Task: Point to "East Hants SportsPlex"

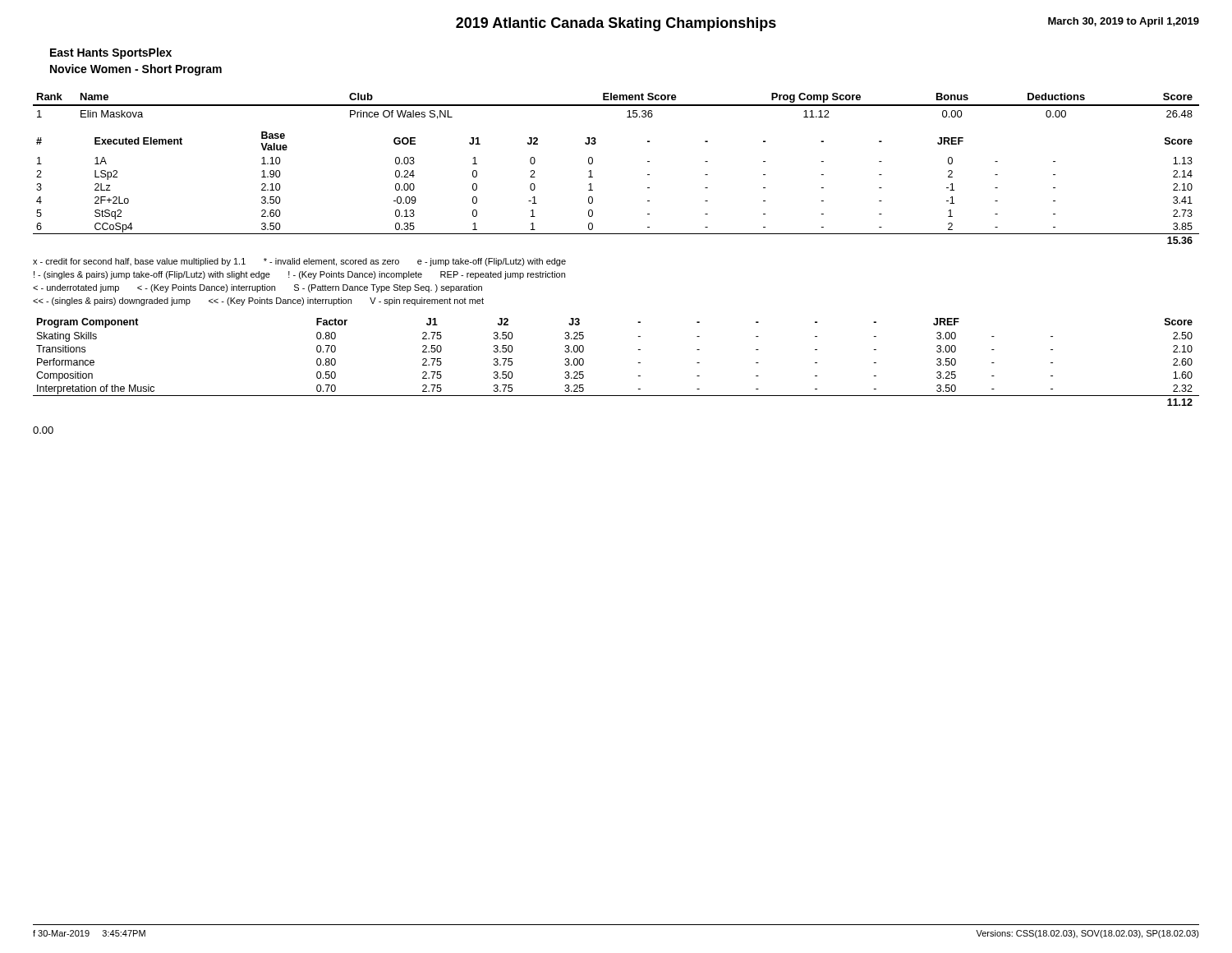Action: [111, 53]
